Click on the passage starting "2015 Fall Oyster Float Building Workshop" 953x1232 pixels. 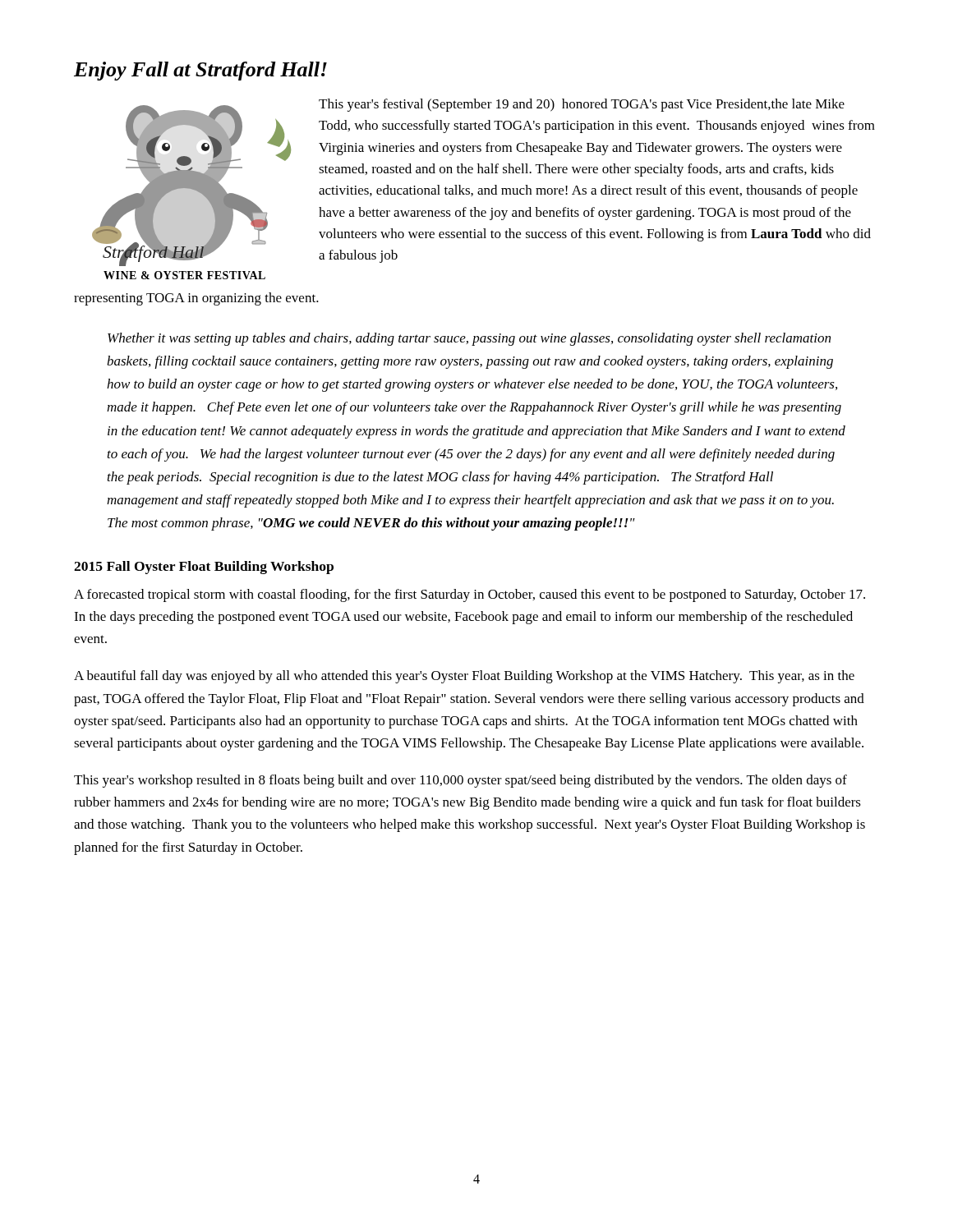pyautogui.click(x=204, y=566)
